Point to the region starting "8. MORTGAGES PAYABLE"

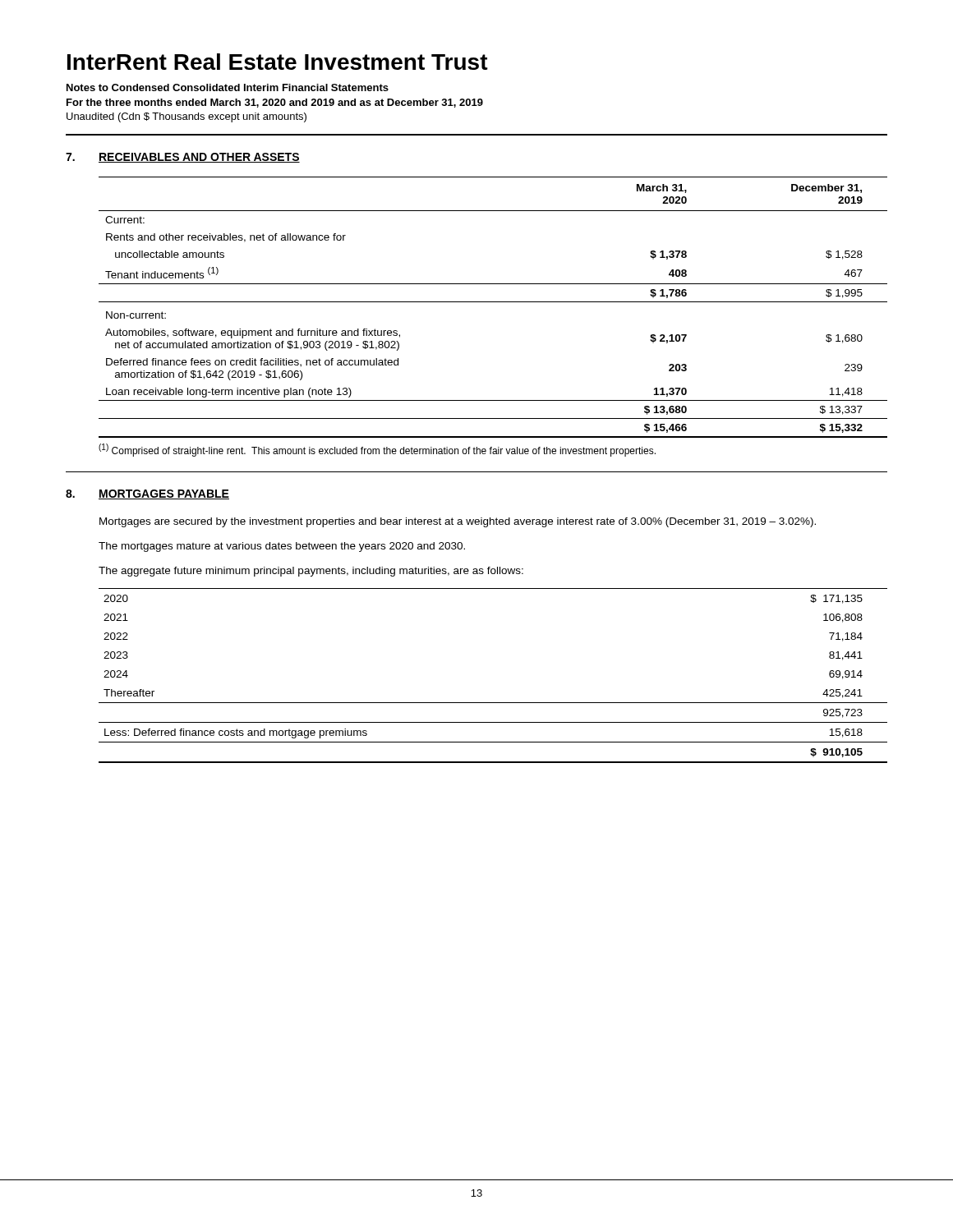pyautogui.click(x=147, y=493)
